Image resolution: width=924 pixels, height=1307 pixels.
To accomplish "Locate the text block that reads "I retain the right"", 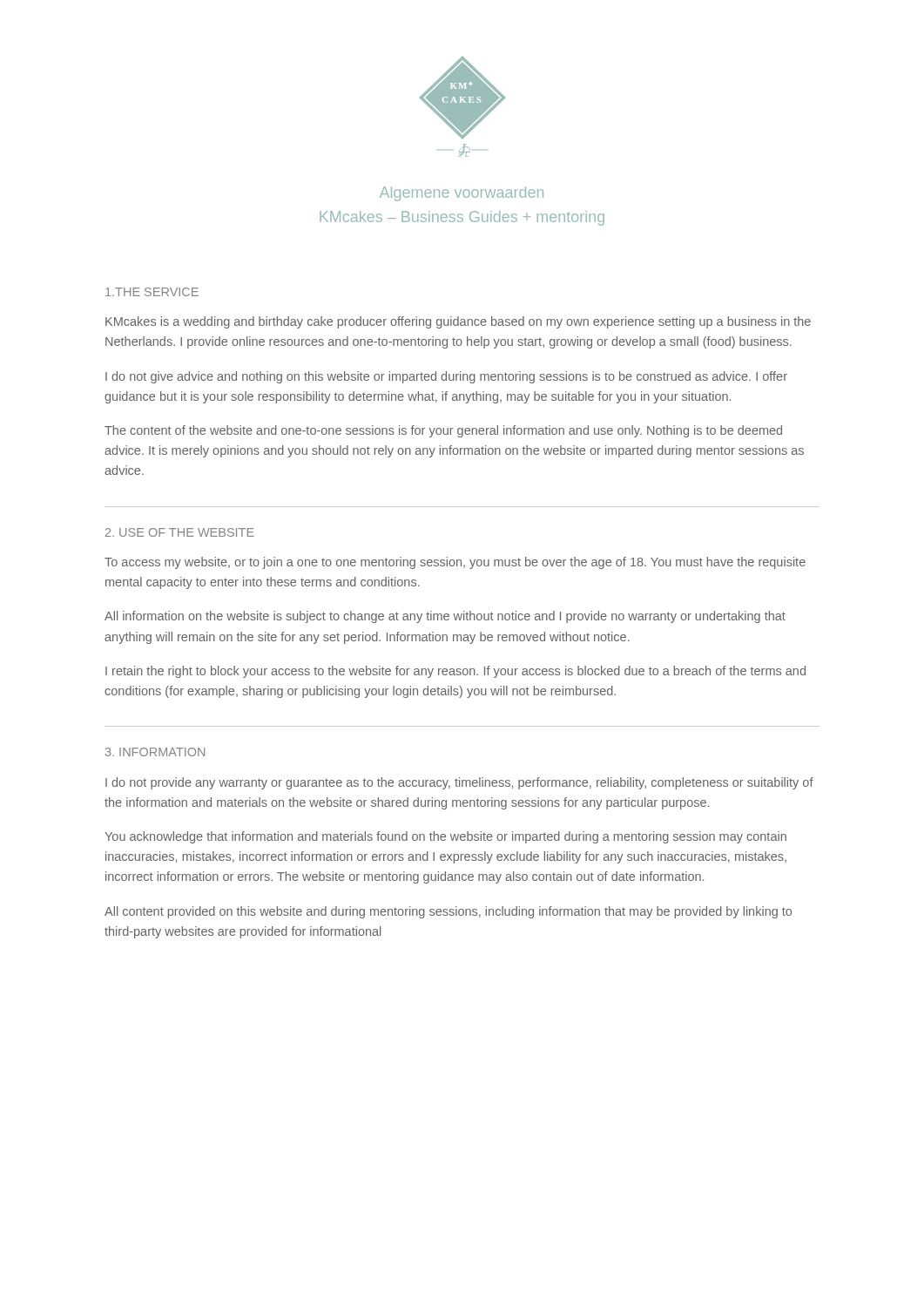I will click(455, 681).
